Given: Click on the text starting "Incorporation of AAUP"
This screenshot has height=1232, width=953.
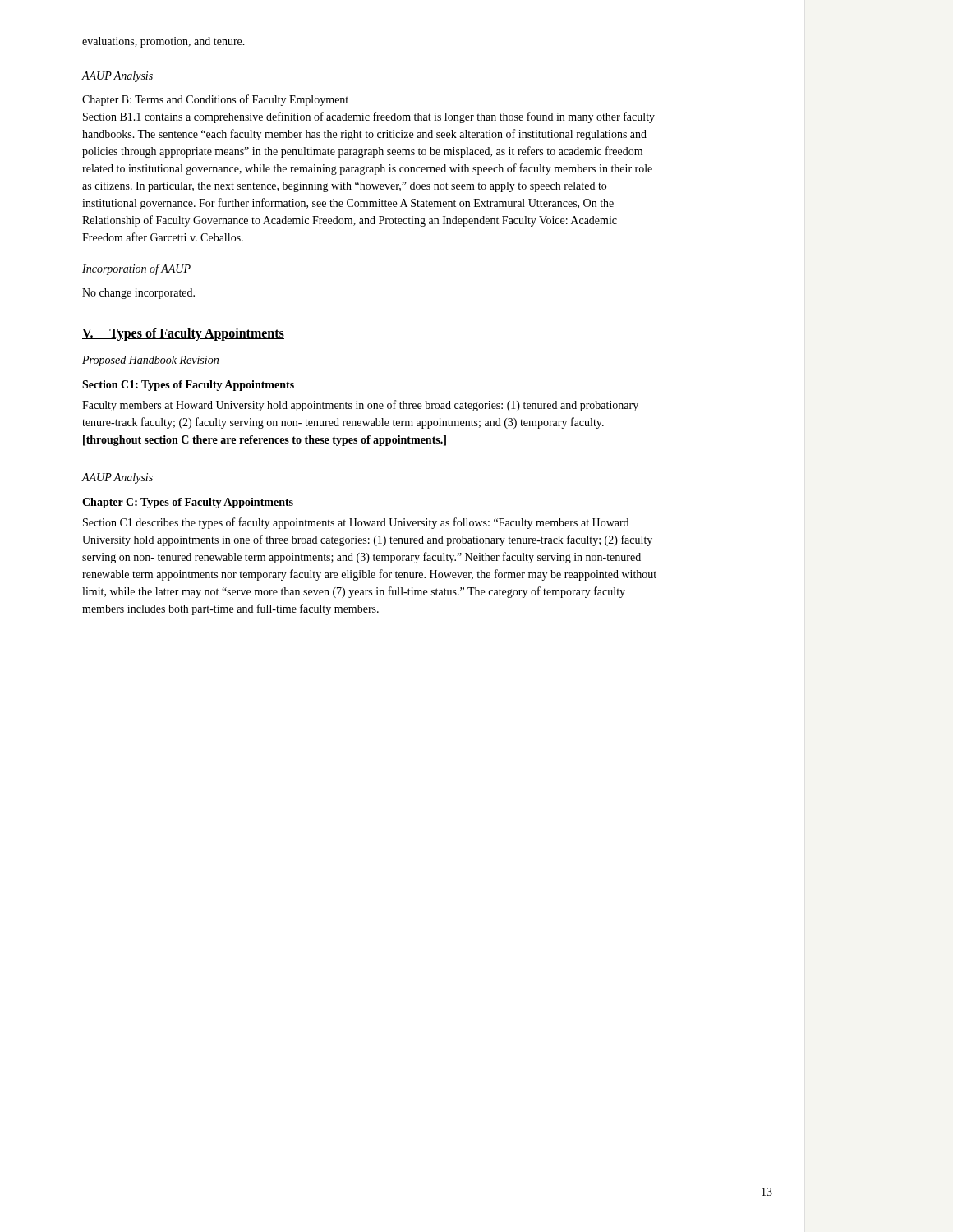Looking at the screenshot, I should 136,269.
